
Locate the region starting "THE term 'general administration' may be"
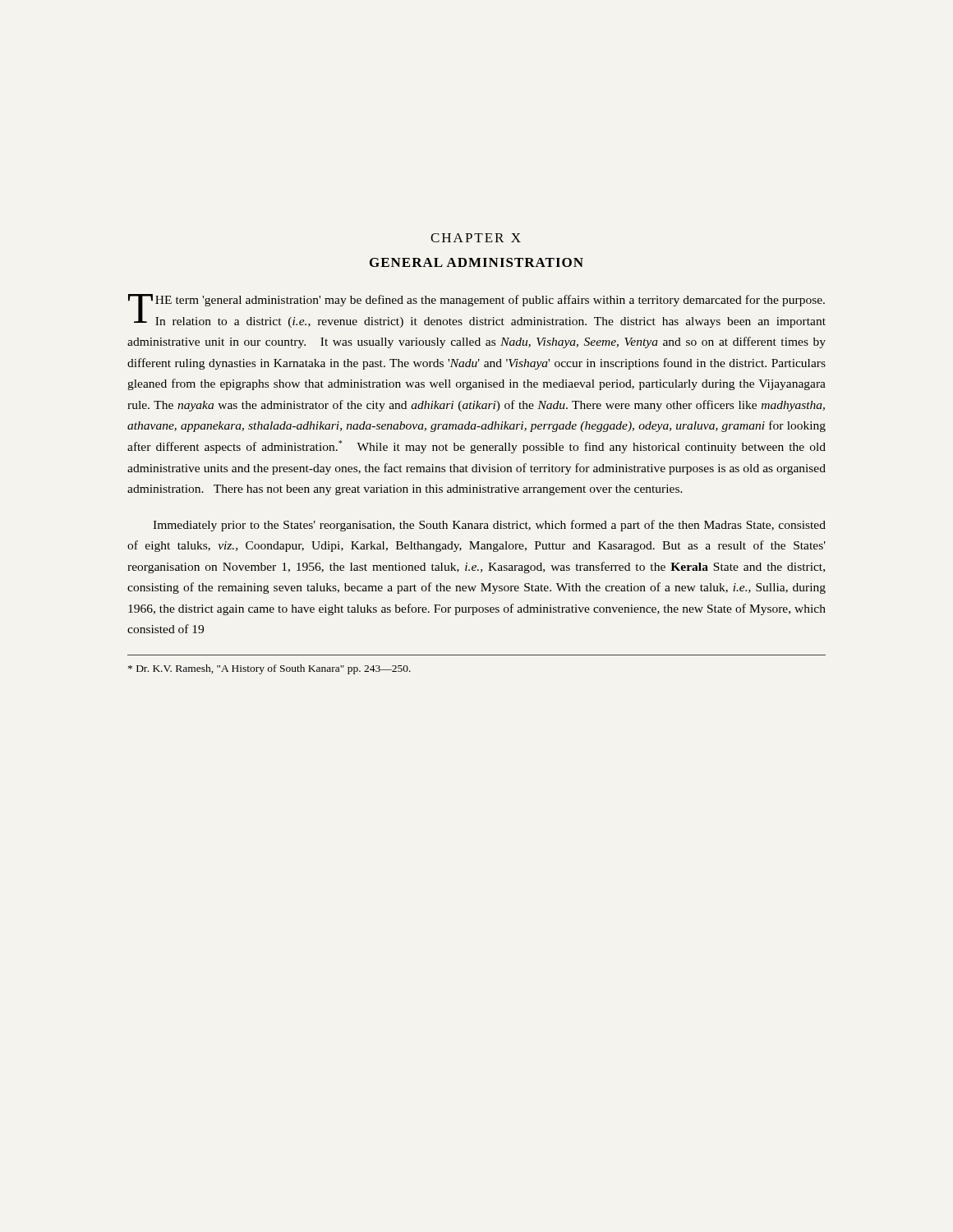pos(476,392)
